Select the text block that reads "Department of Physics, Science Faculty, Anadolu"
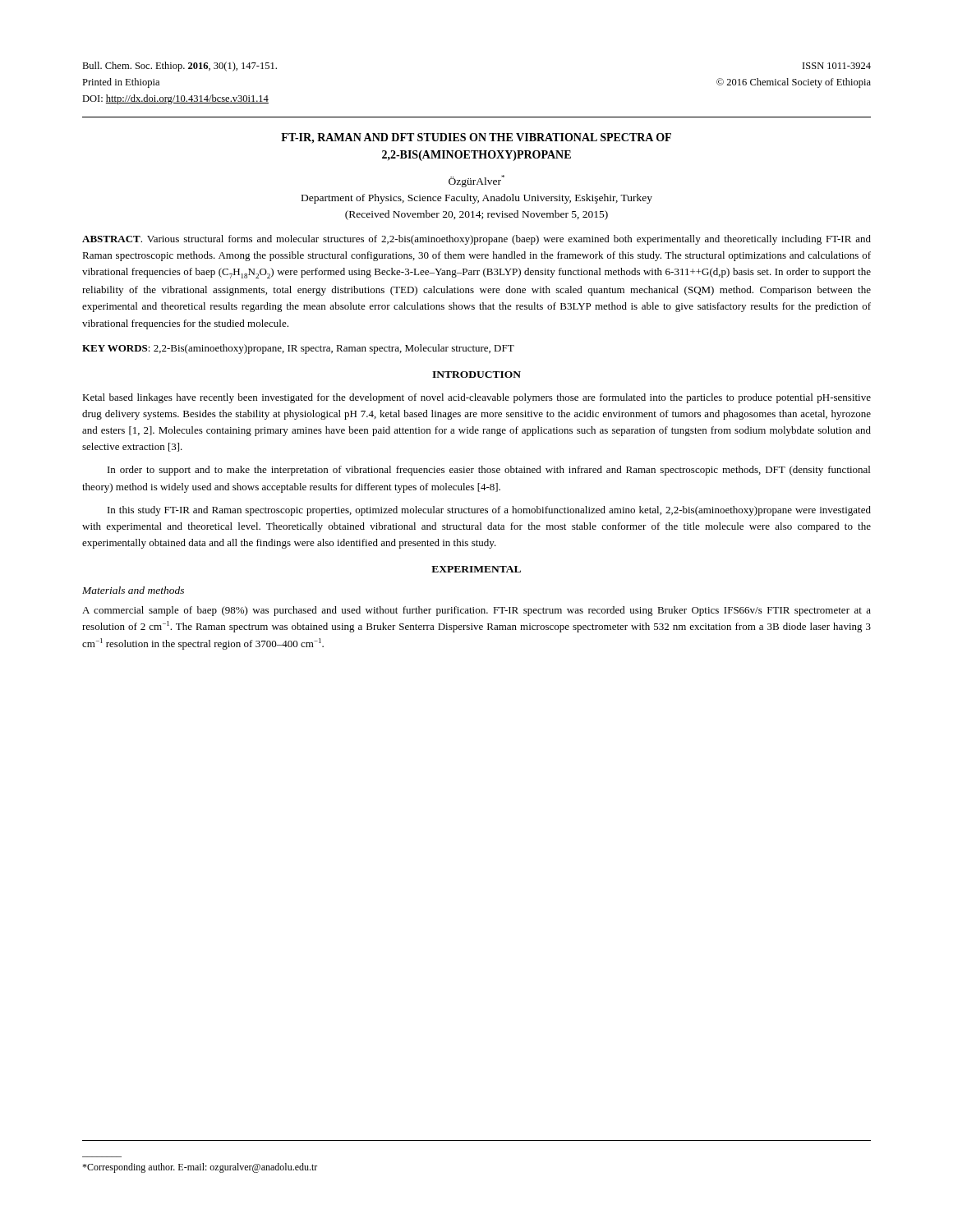This screenshot has height=1232, width=953. pos(476,197)
